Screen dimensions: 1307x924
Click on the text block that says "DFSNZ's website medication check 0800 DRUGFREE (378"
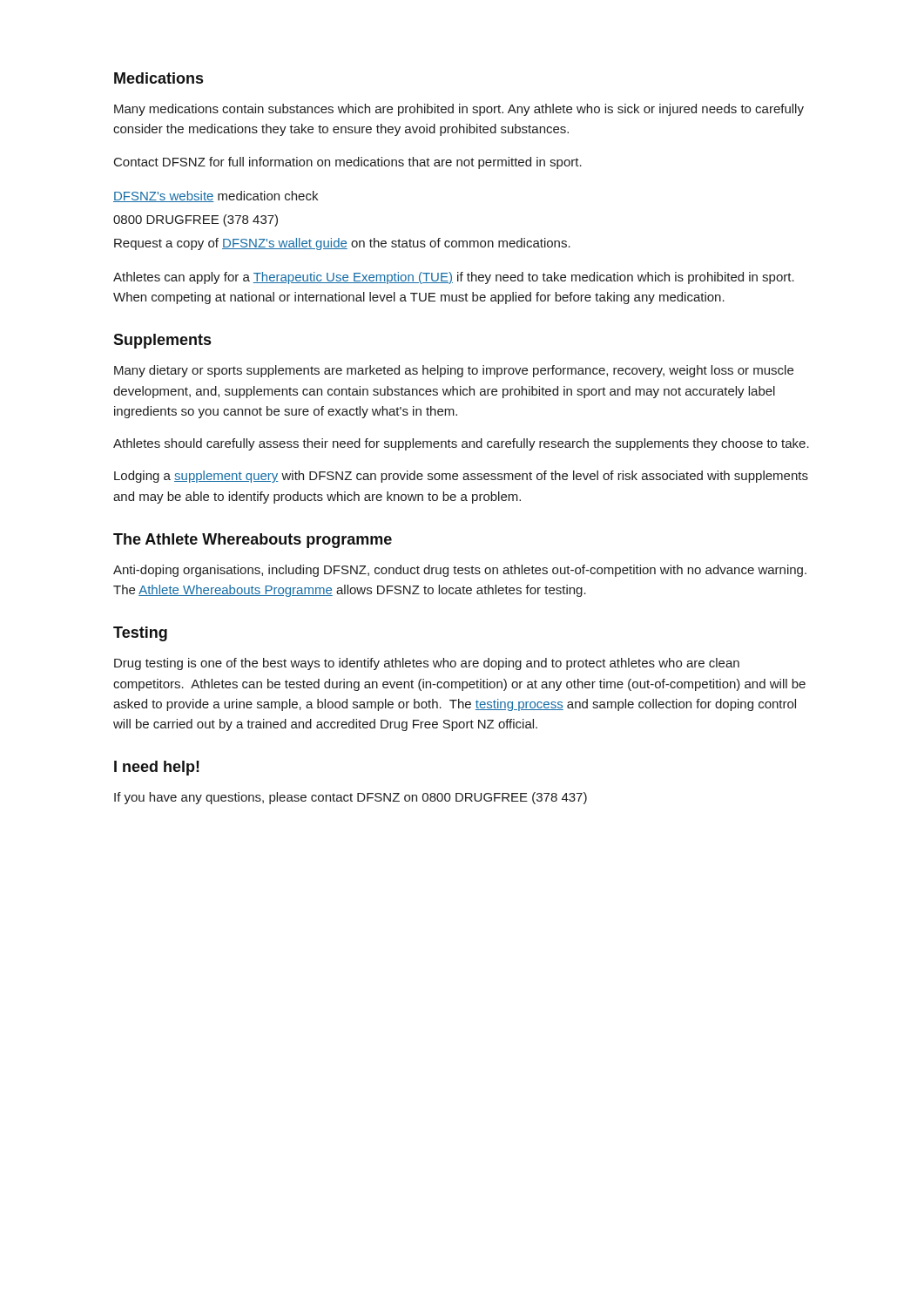[x=216, y=196]
